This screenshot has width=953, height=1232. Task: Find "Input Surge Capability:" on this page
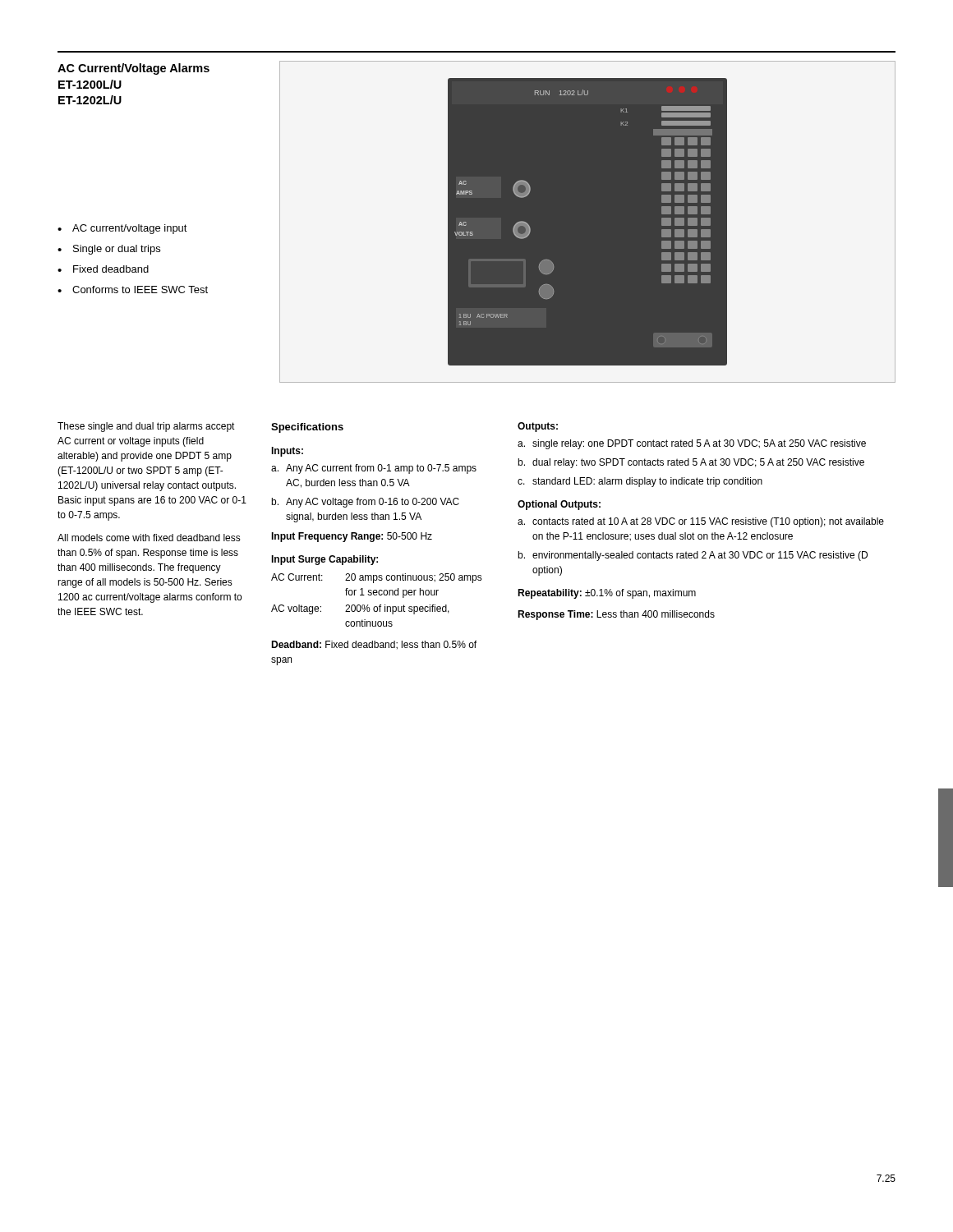pos(325,559)
